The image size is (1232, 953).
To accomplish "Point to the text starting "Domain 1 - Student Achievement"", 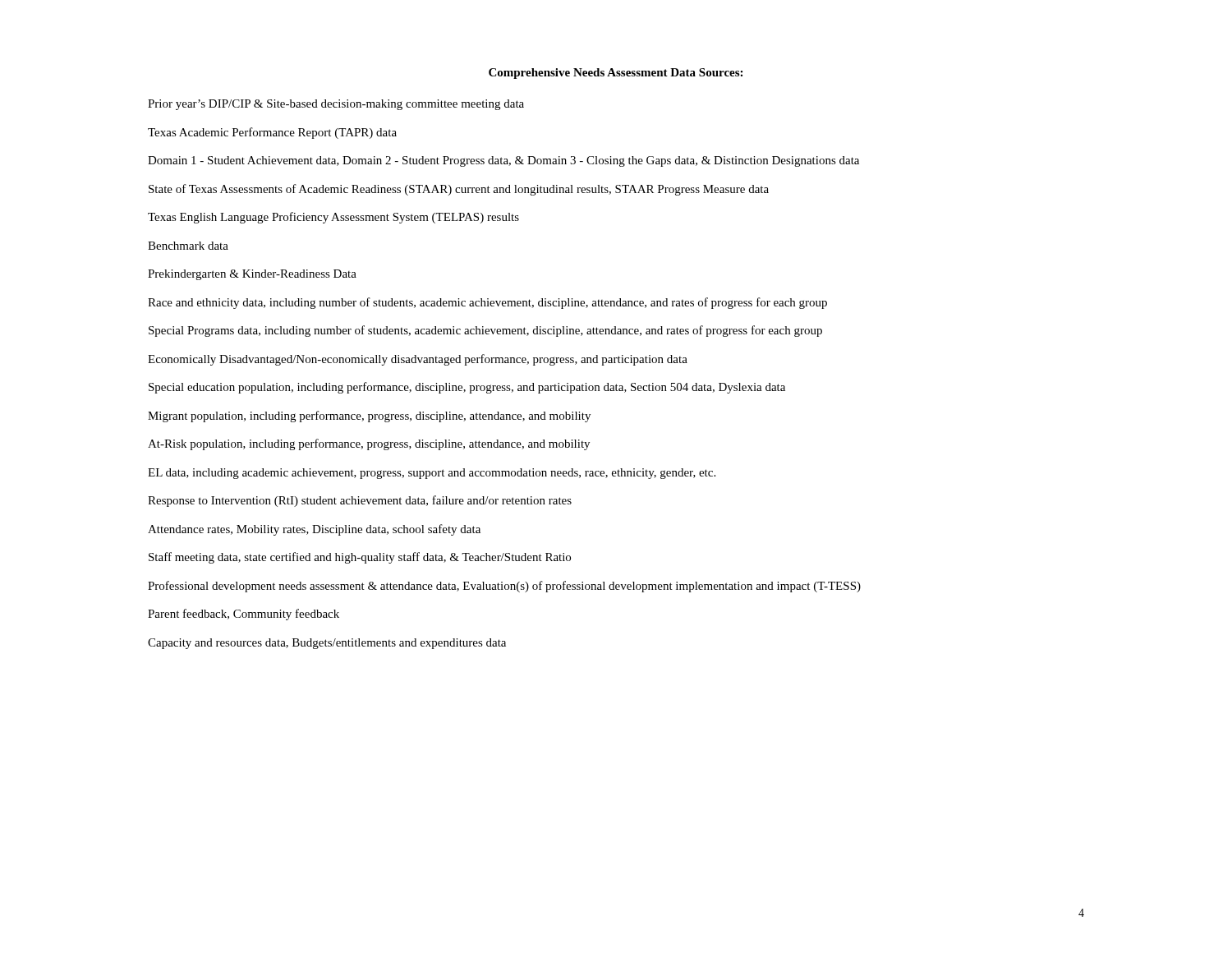I will tap(504, 160).
